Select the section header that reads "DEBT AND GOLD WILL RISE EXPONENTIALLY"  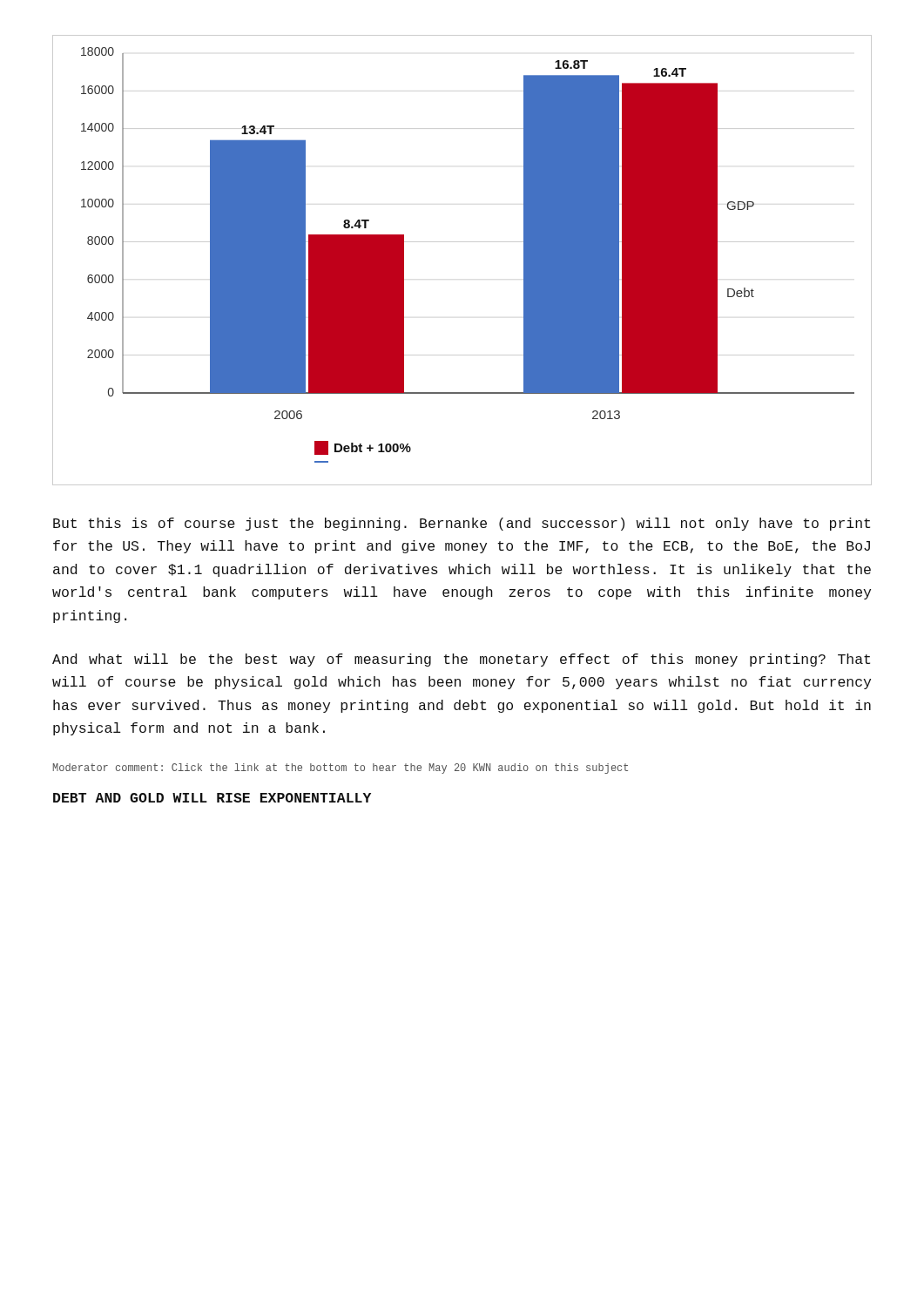pyautogui.click(x=212, y=798)
